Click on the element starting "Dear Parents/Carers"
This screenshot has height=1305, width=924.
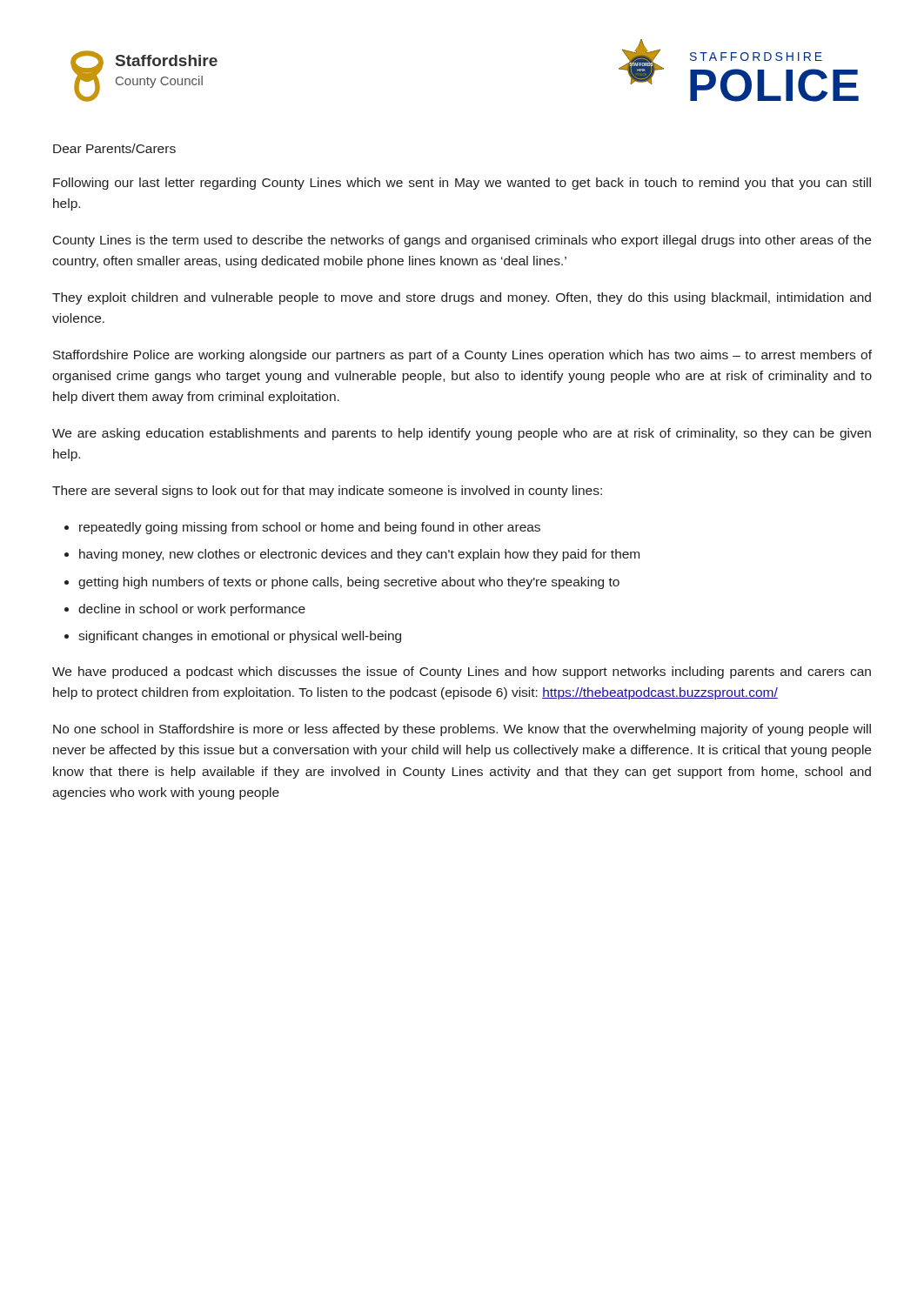[114, 148]
